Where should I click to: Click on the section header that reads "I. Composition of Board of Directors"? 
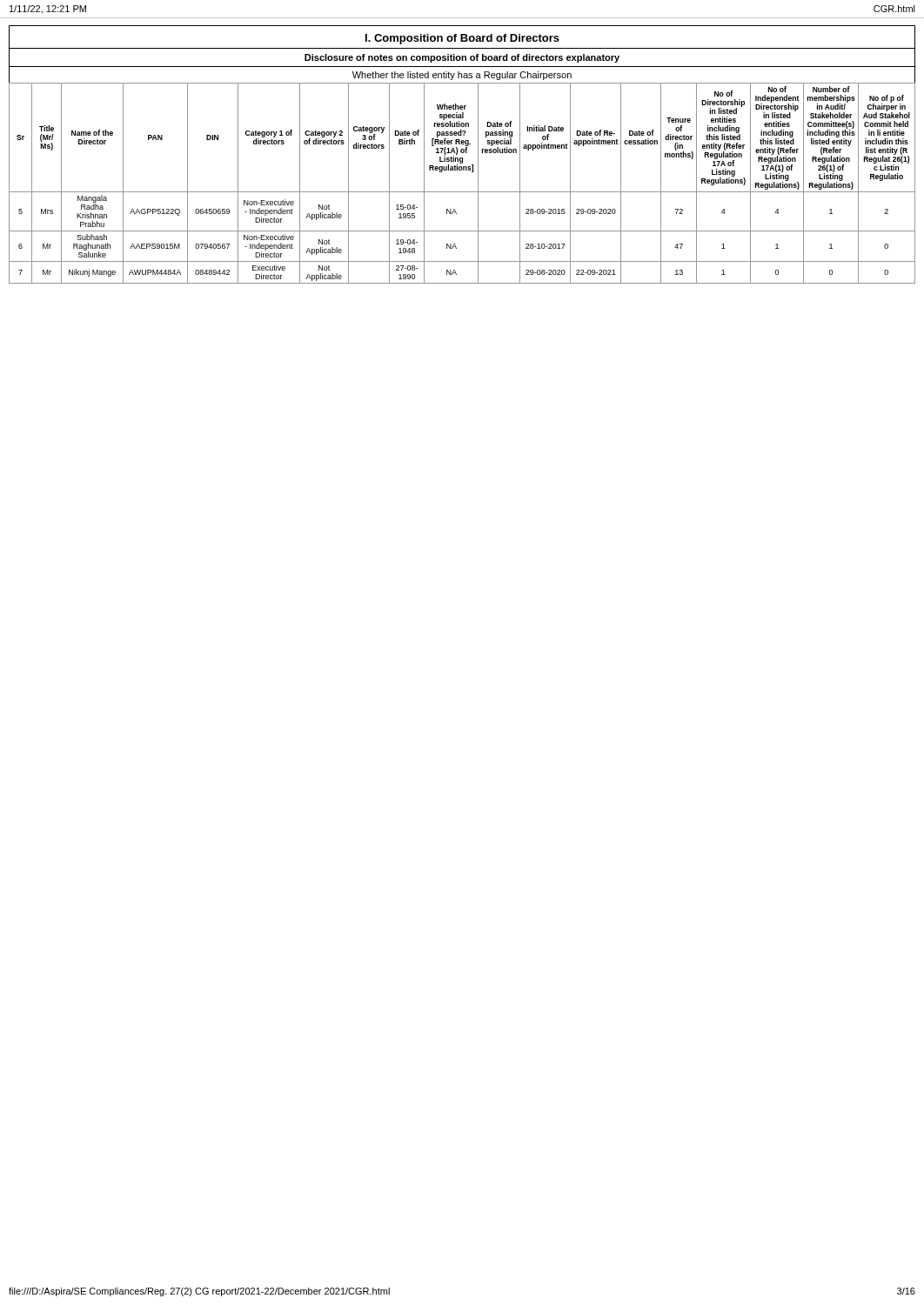[462, 38]
